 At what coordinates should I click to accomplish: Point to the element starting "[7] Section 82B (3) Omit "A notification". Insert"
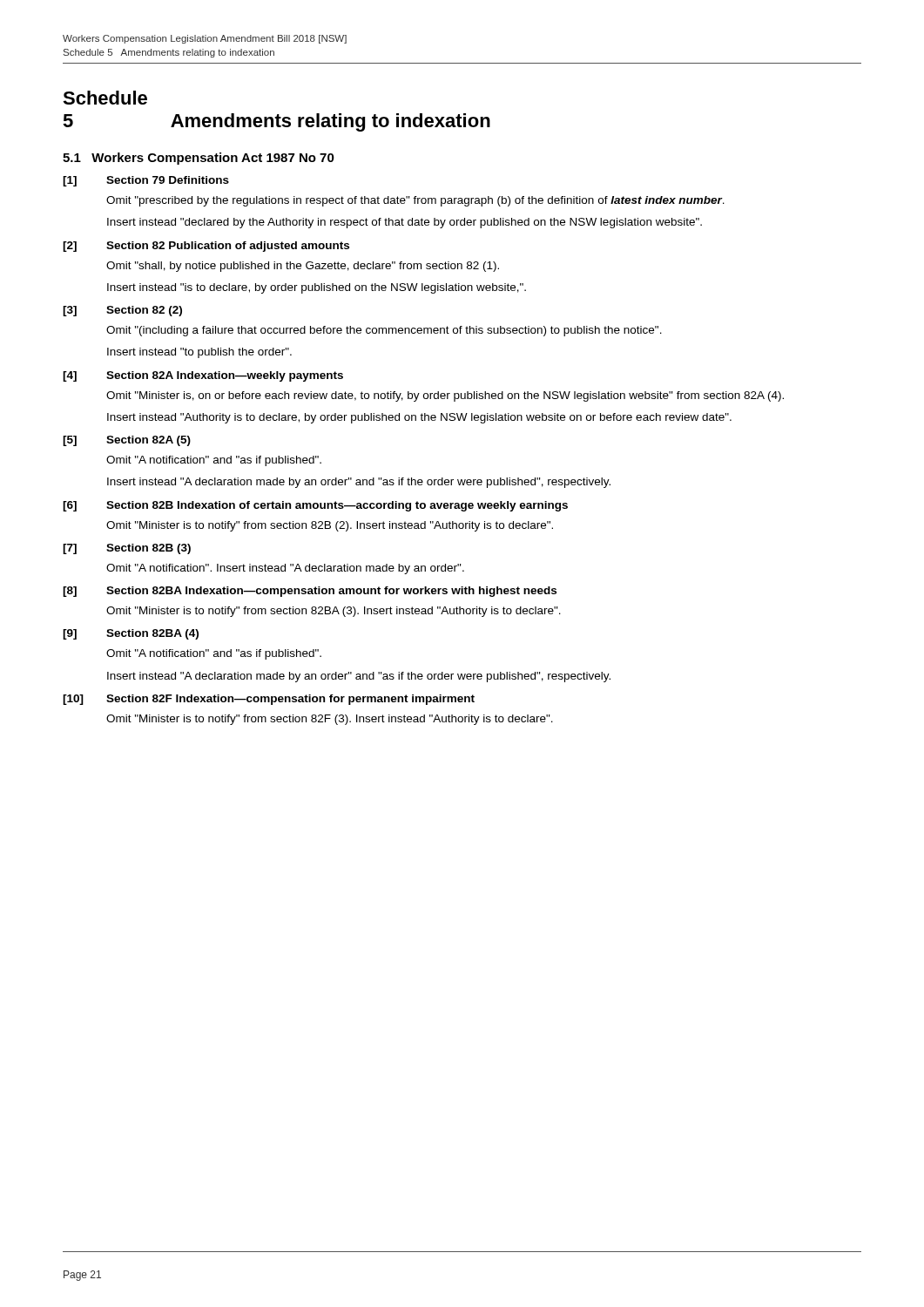click(x=462, y=559)
